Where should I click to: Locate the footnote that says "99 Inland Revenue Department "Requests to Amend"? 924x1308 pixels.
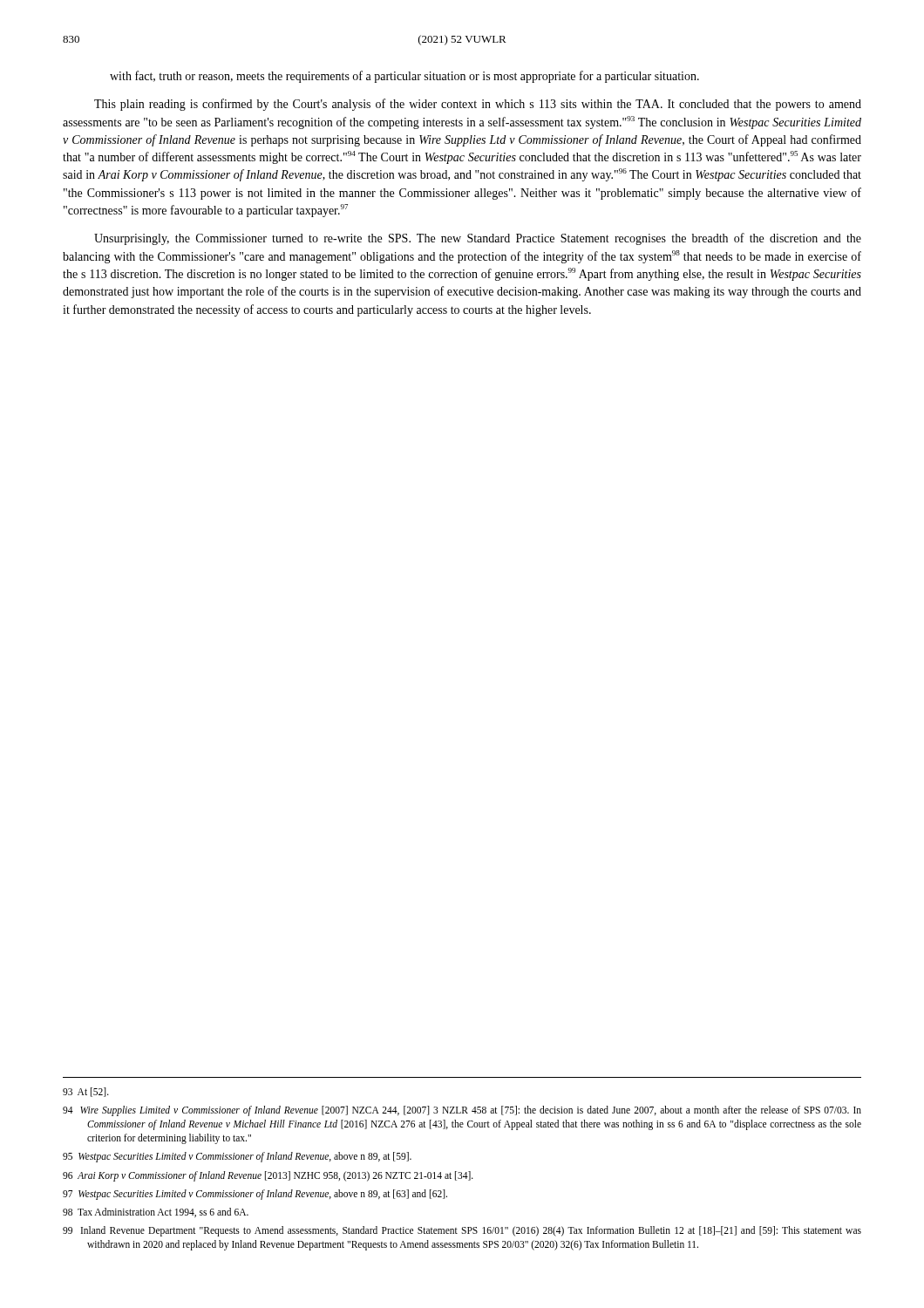click(x=462, y=1237)
